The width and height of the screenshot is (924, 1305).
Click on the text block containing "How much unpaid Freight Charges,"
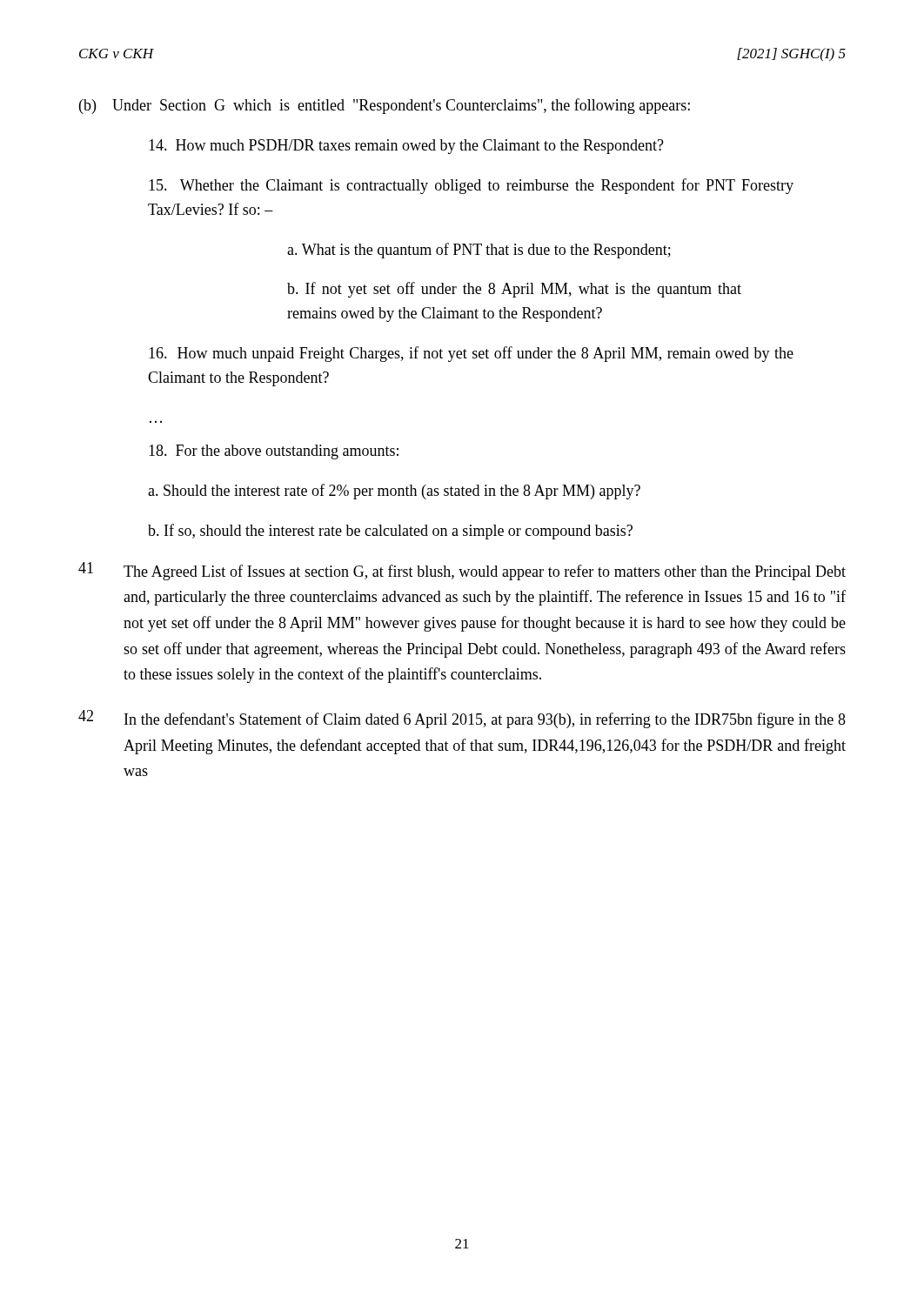(x=471, y=366)
